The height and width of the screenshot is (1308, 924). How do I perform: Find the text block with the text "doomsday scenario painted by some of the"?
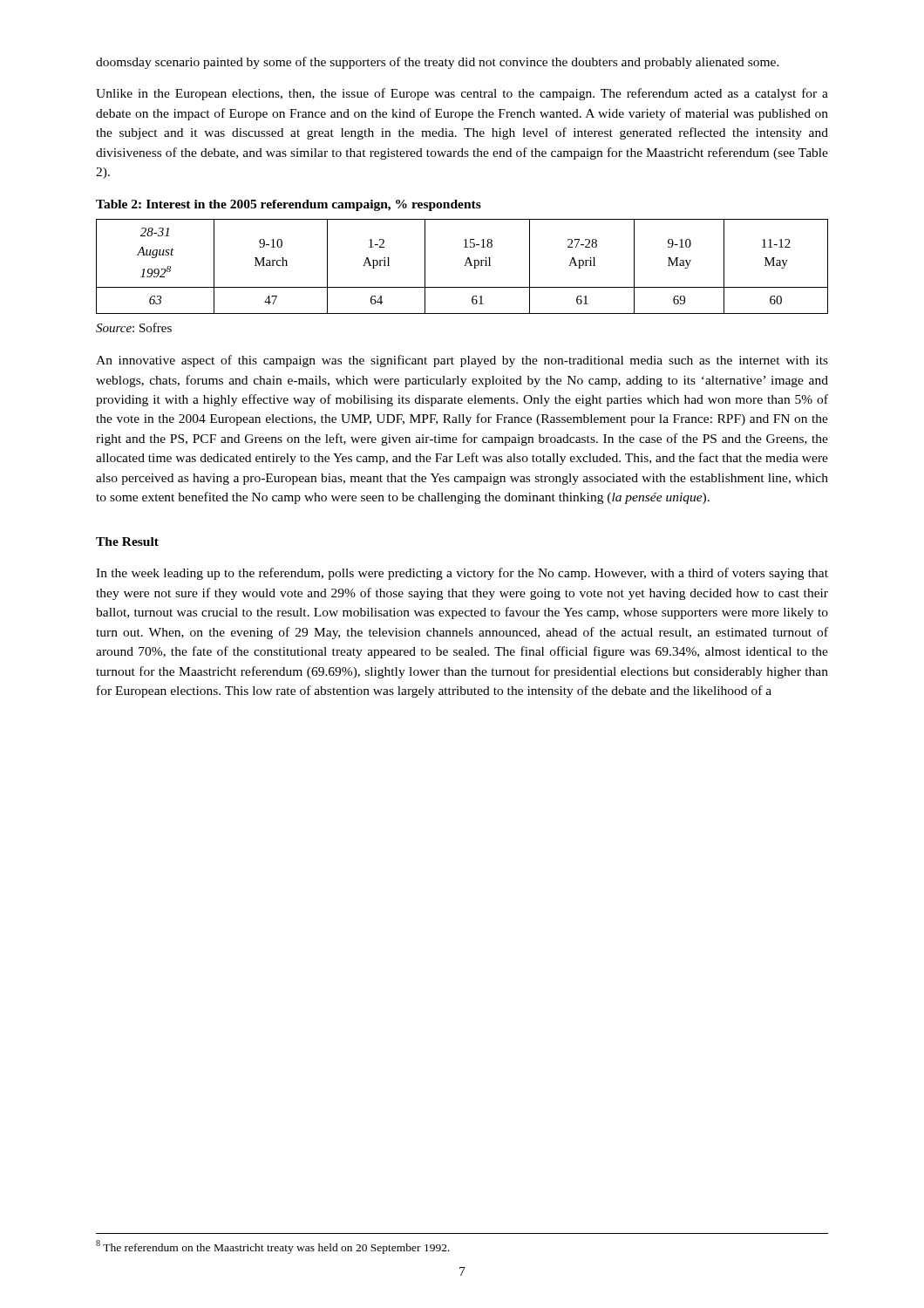(x=462, y=62)
